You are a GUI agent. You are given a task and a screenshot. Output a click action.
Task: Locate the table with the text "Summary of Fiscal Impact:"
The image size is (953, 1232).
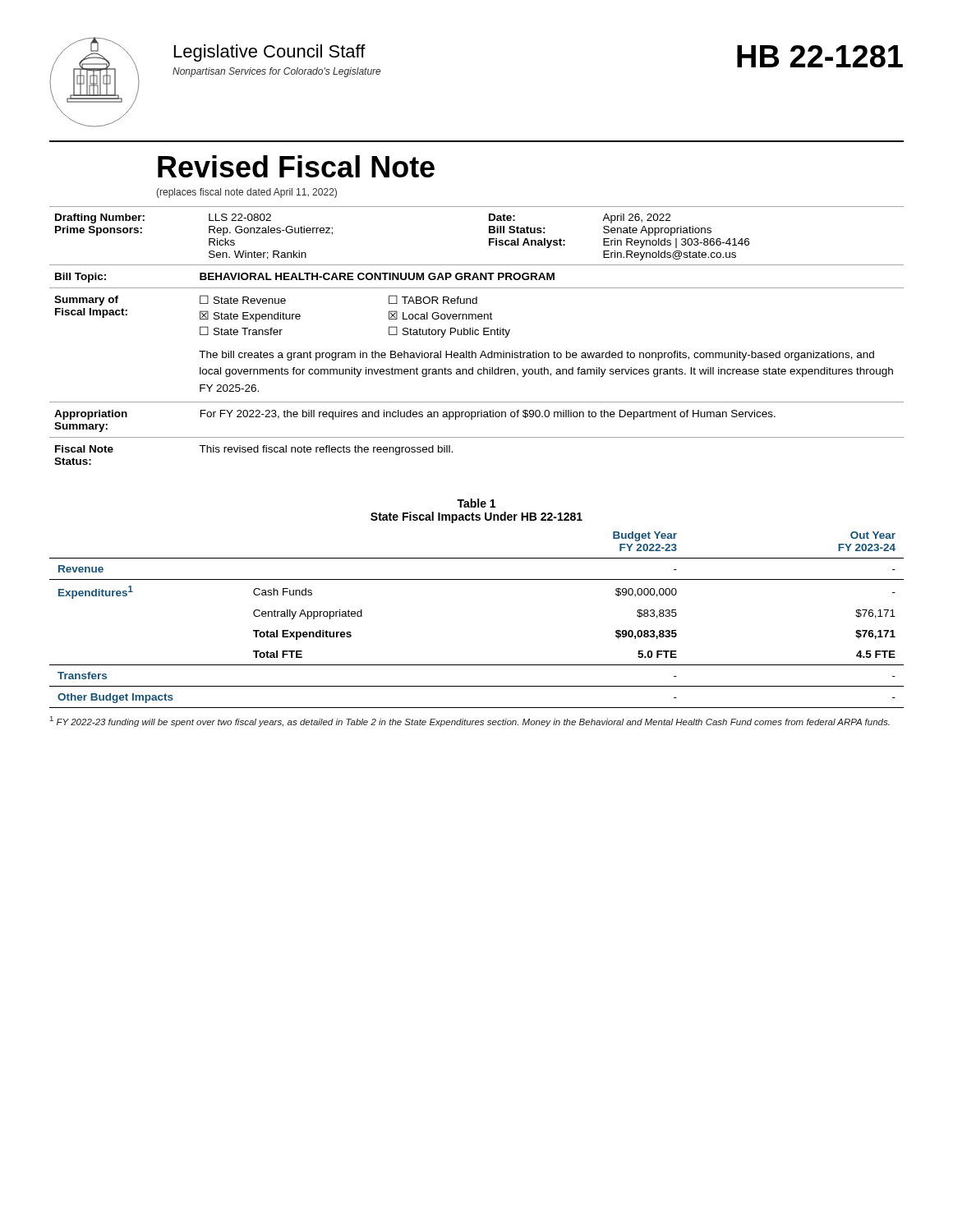pyautogui.click(x=476, y=344)
